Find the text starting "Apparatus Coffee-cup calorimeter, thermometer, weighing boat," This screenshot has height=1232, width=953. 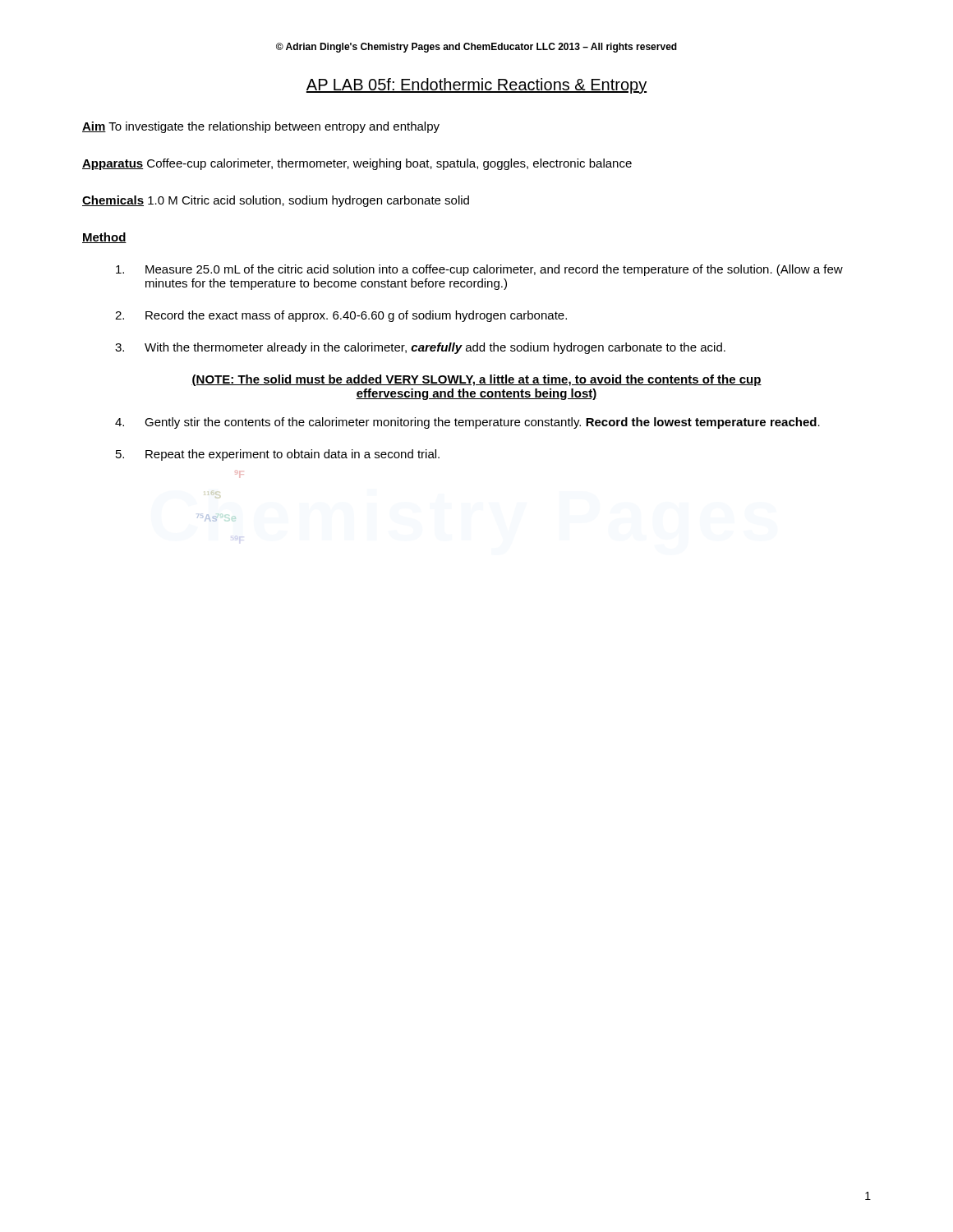357,163
